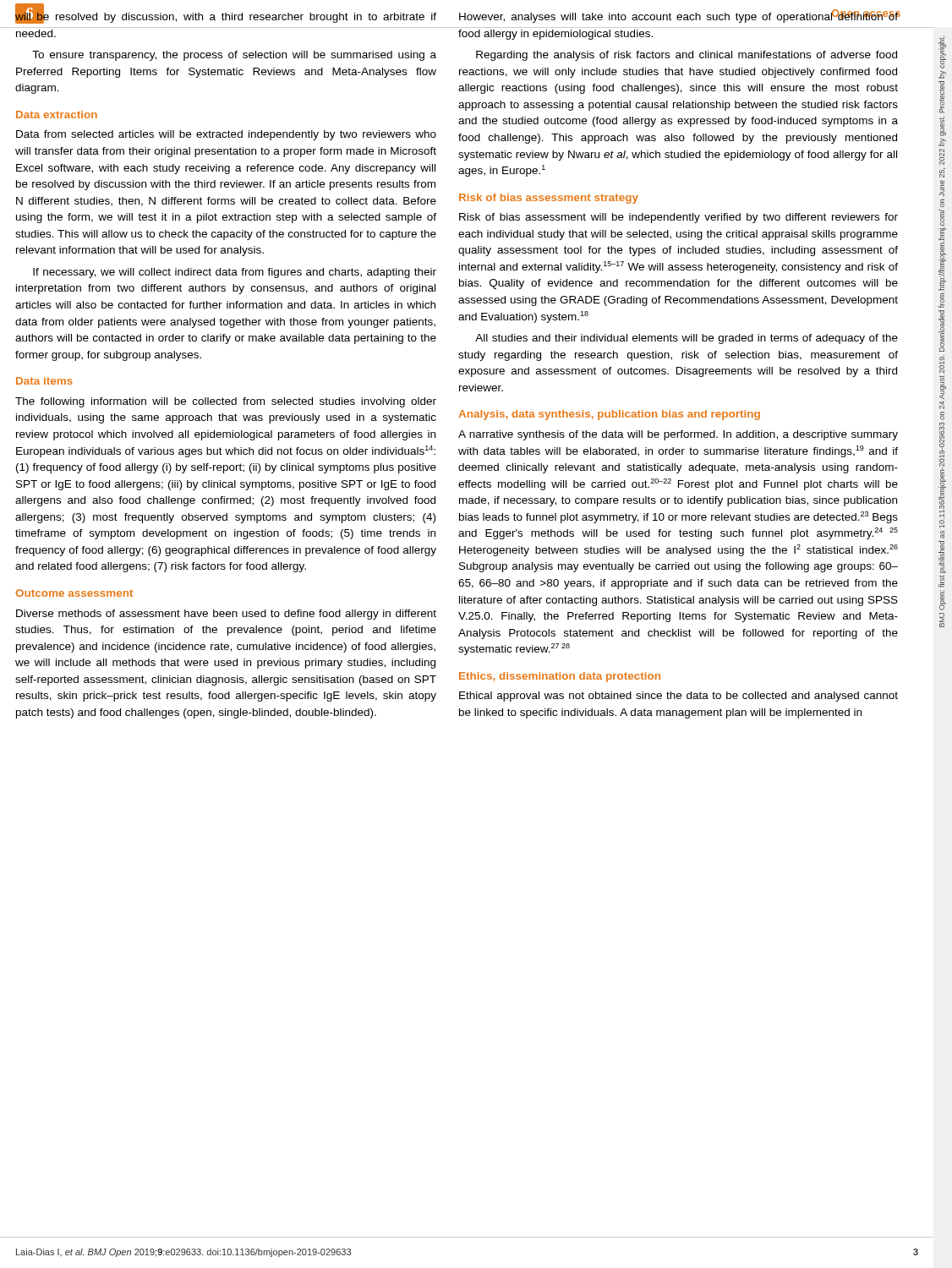This screenshot has height=1268, width=952.
Task: Click on the element starting "will be resolved by discussion,"
Action: coord(226,52)
